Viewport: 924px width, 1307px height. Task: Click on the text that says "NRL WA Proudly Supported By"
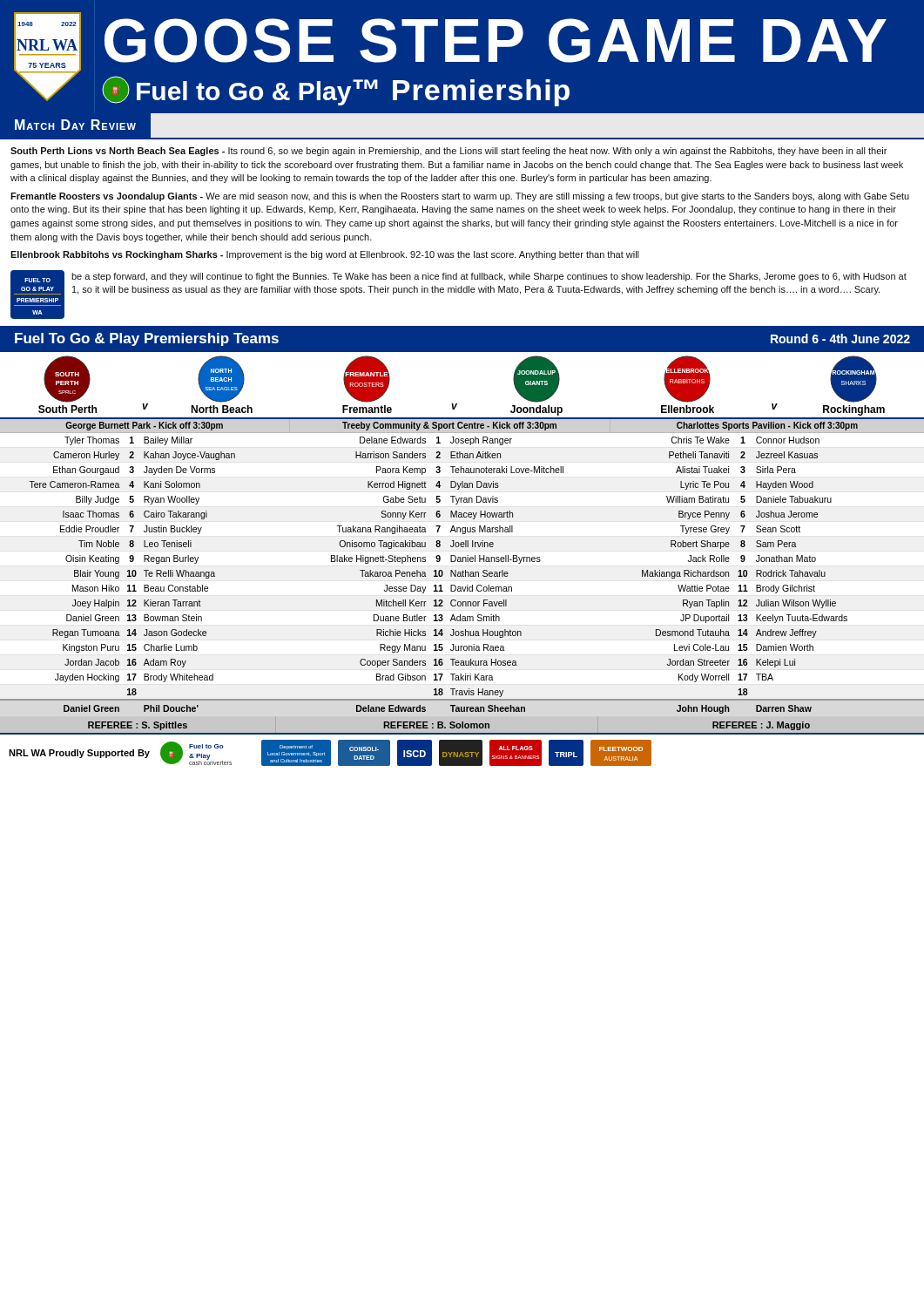click(79, 753)
